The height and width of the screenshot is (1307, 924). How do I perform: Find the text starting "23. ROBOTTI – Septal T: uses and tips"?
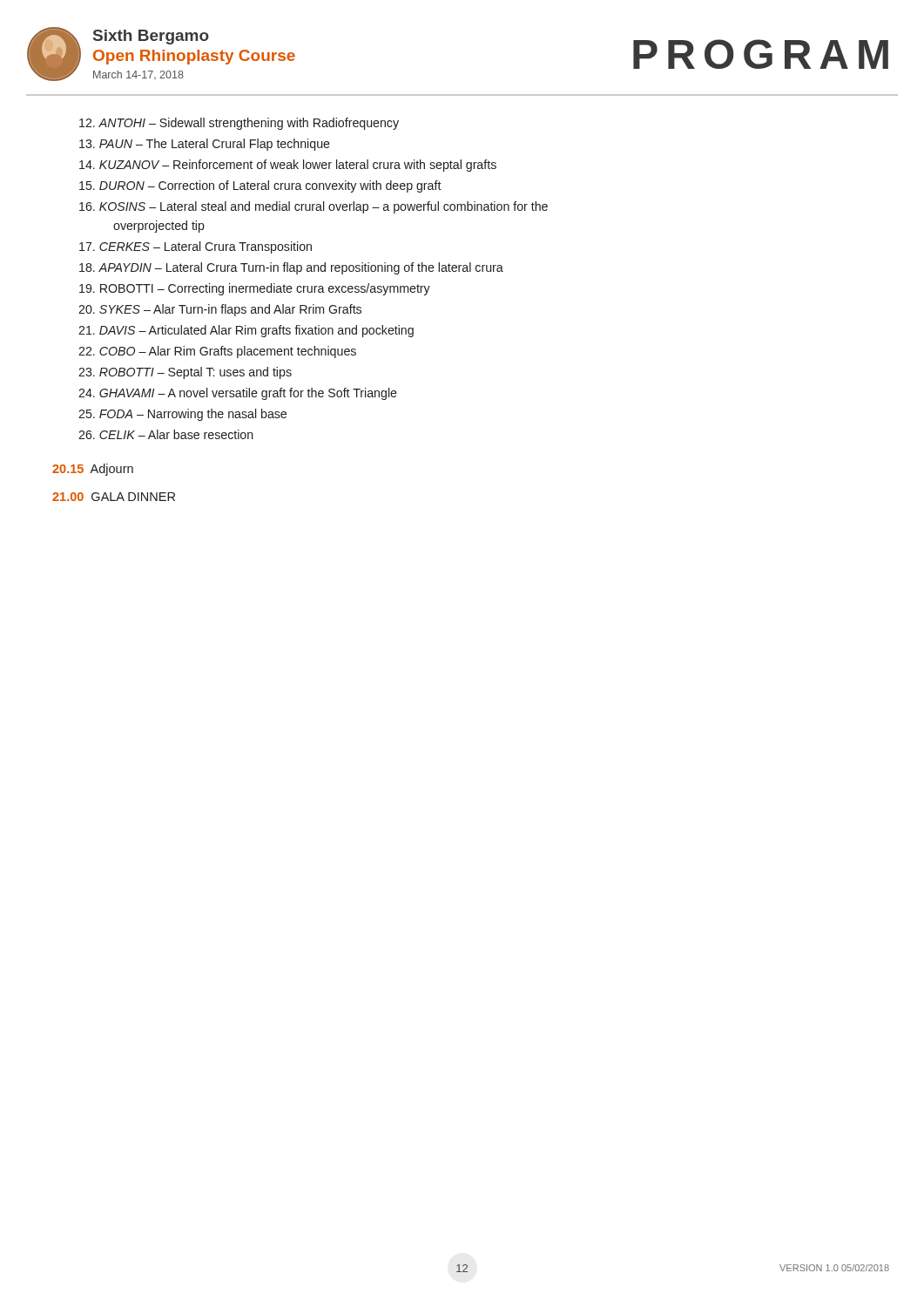[x=185, y=372]
